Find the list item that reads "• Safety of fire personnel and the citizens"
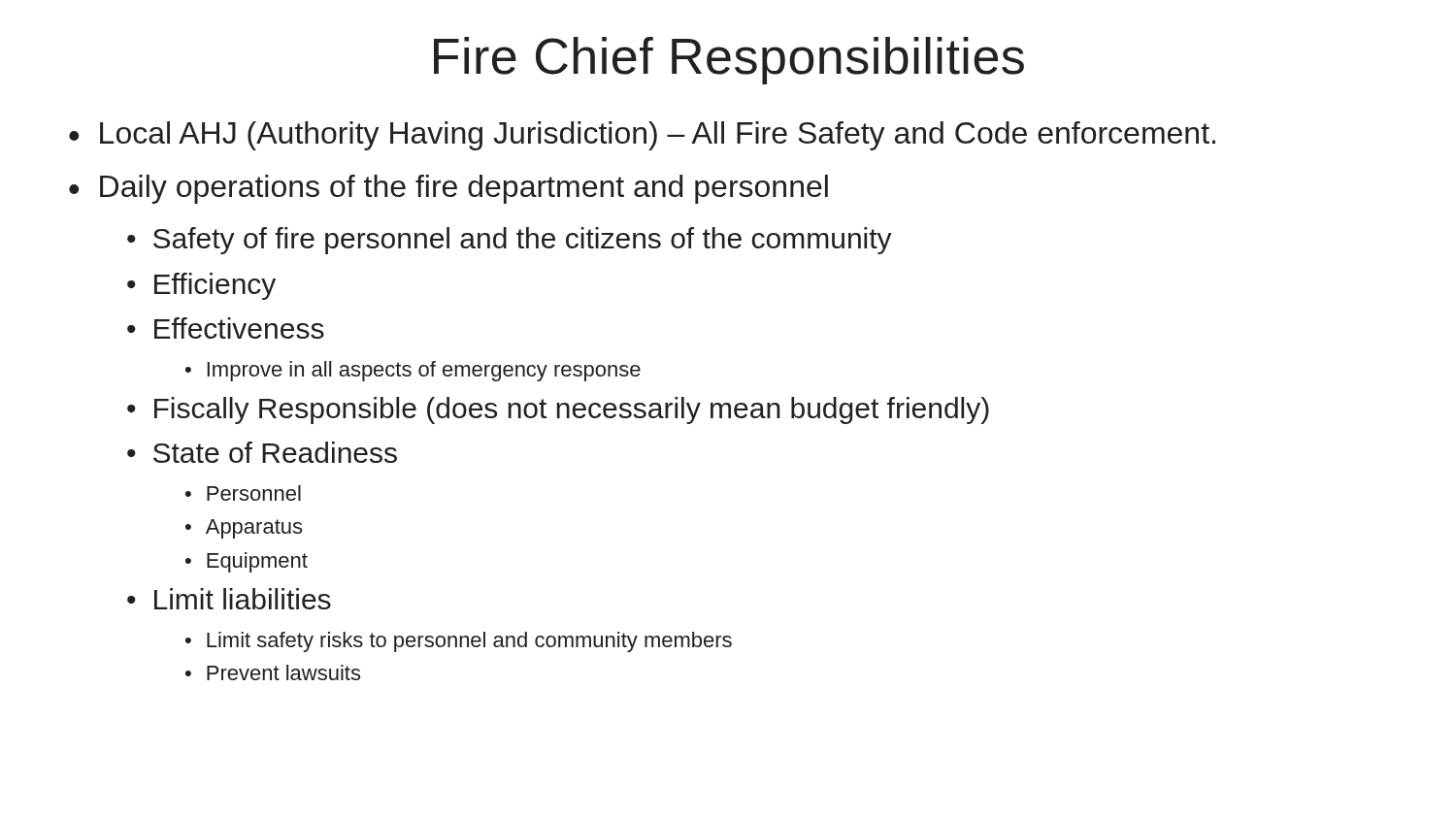Viewport: 1456px width, 819px height. [509, 239]
